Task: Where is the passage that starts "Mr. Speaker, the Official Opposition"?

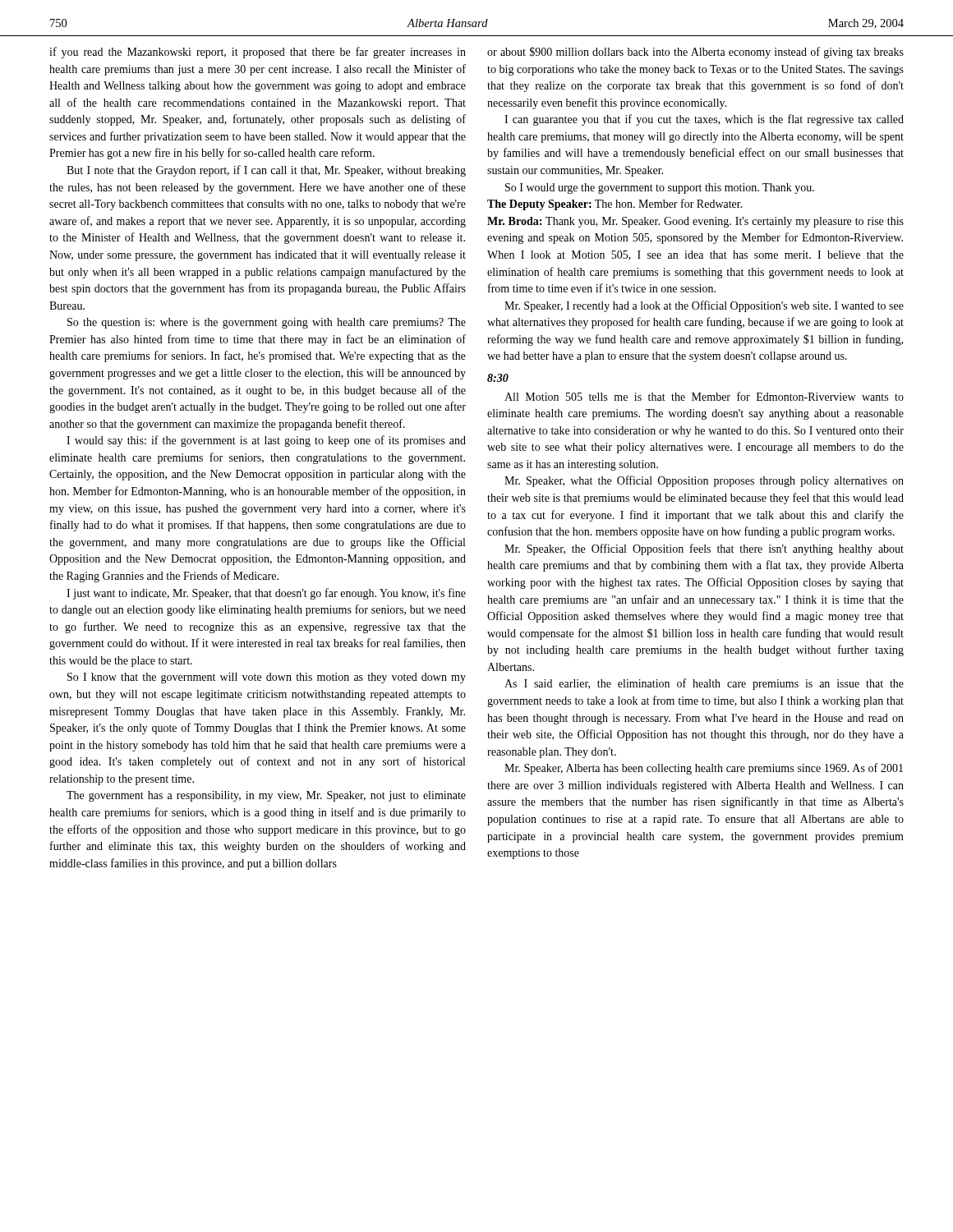Action: click(x=695, y=609)
